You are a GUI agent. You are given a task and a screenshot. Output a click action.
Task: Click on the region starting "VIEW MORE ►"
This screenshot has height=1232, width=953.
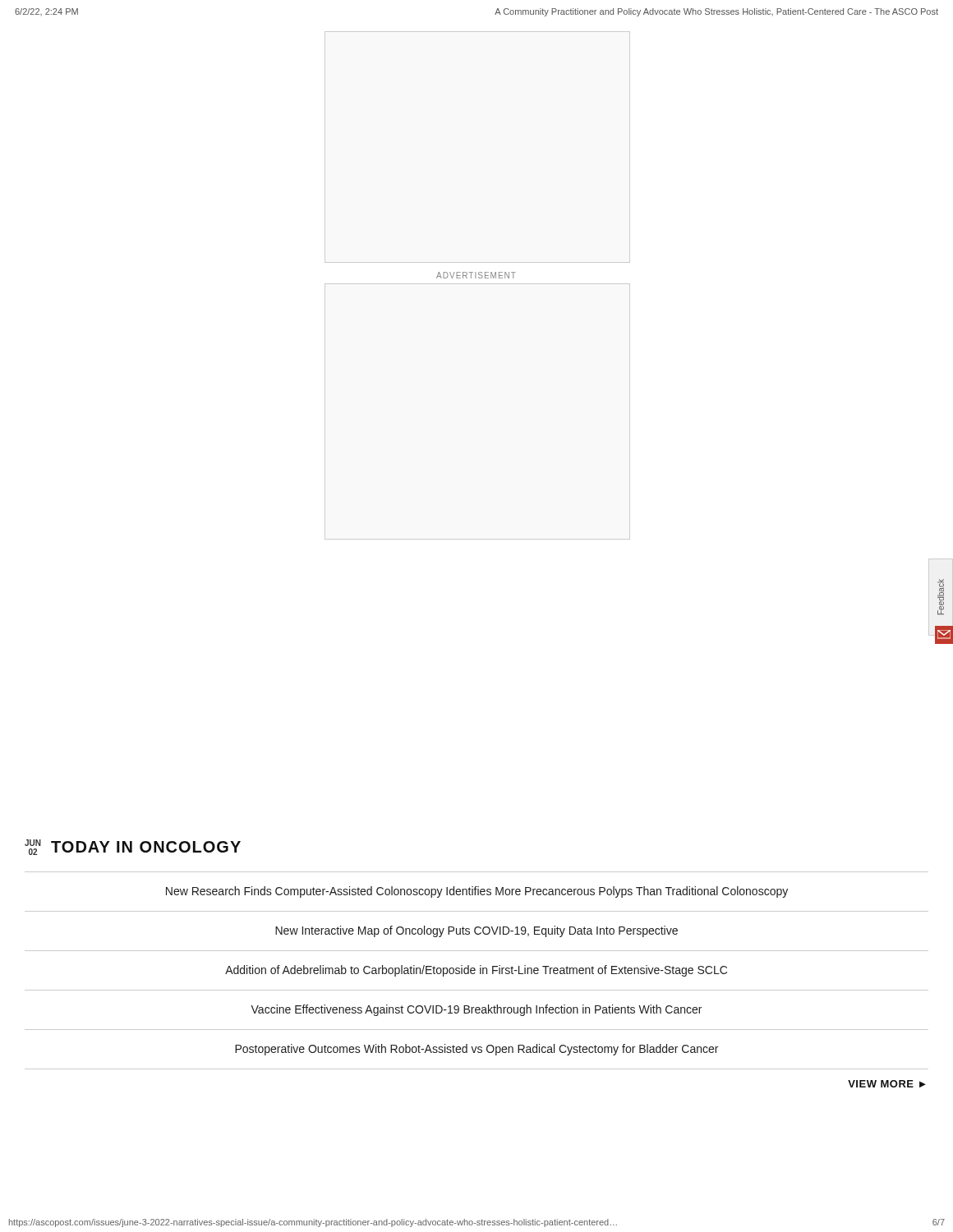click(x=888, y=1084)
